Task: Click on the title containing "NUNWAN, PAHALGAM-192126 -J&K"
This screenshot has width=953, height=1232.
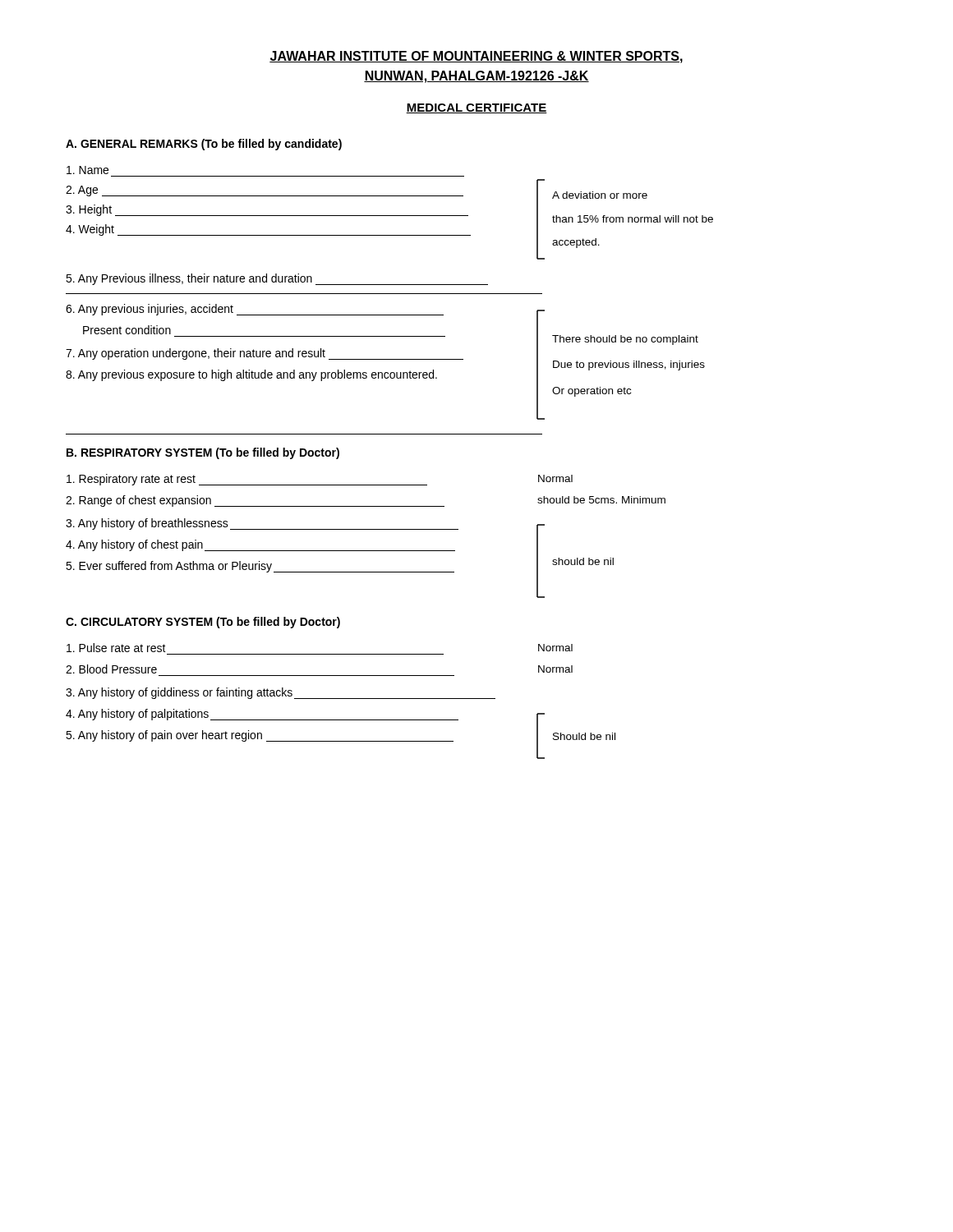Action: (476, 76)
